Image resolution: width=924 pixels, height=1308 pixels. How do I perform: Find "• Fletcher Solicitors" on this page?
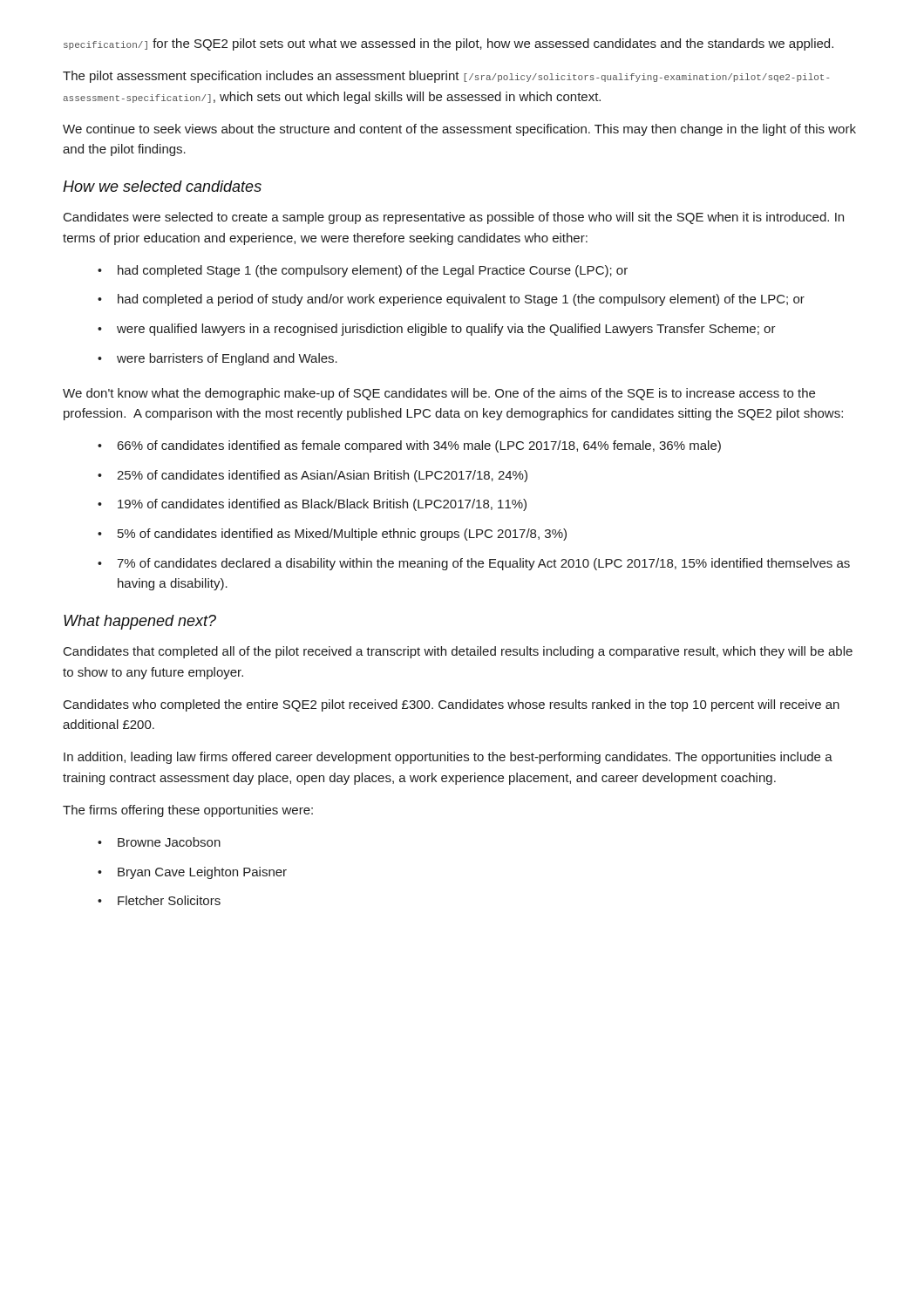[x=159, y=900]
